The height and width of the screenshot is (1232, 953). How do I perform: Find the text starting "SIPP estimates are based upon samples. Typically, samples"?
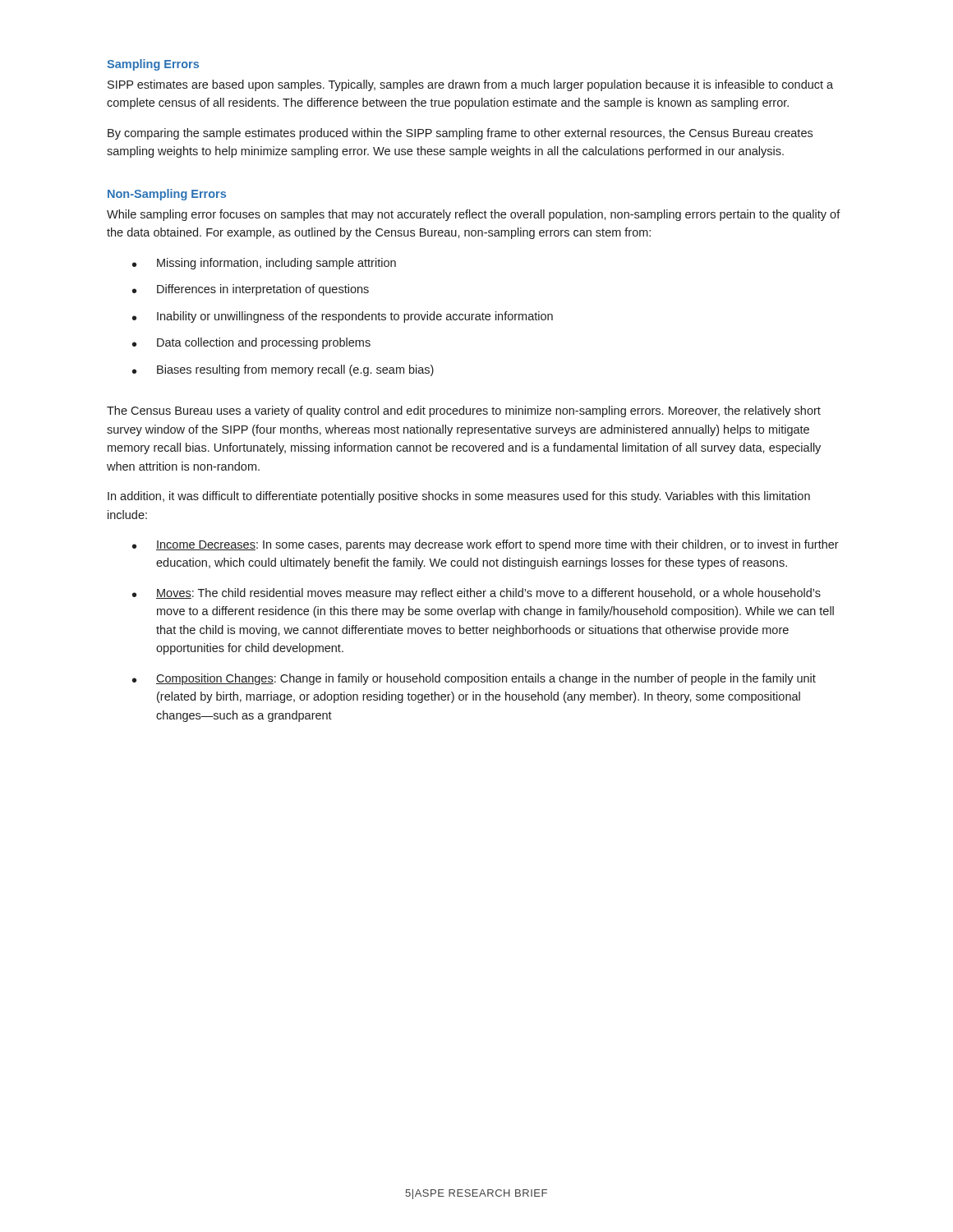tap(470, 94)
